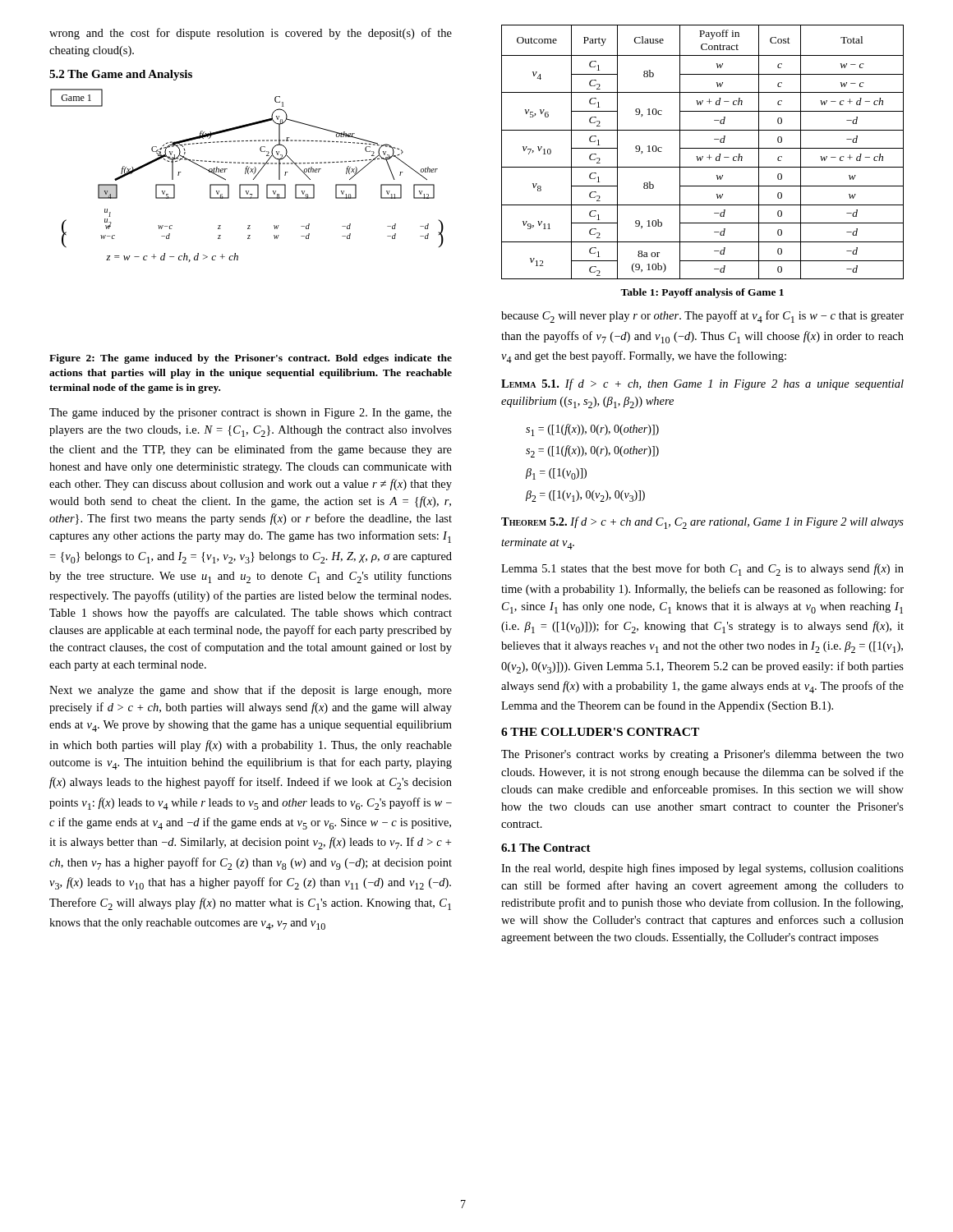
Task: Find the formula that reads "s1 = ([1(f(x)), 0(r), 0(other)]) s2 ="
Action: (x=592, y=463)
